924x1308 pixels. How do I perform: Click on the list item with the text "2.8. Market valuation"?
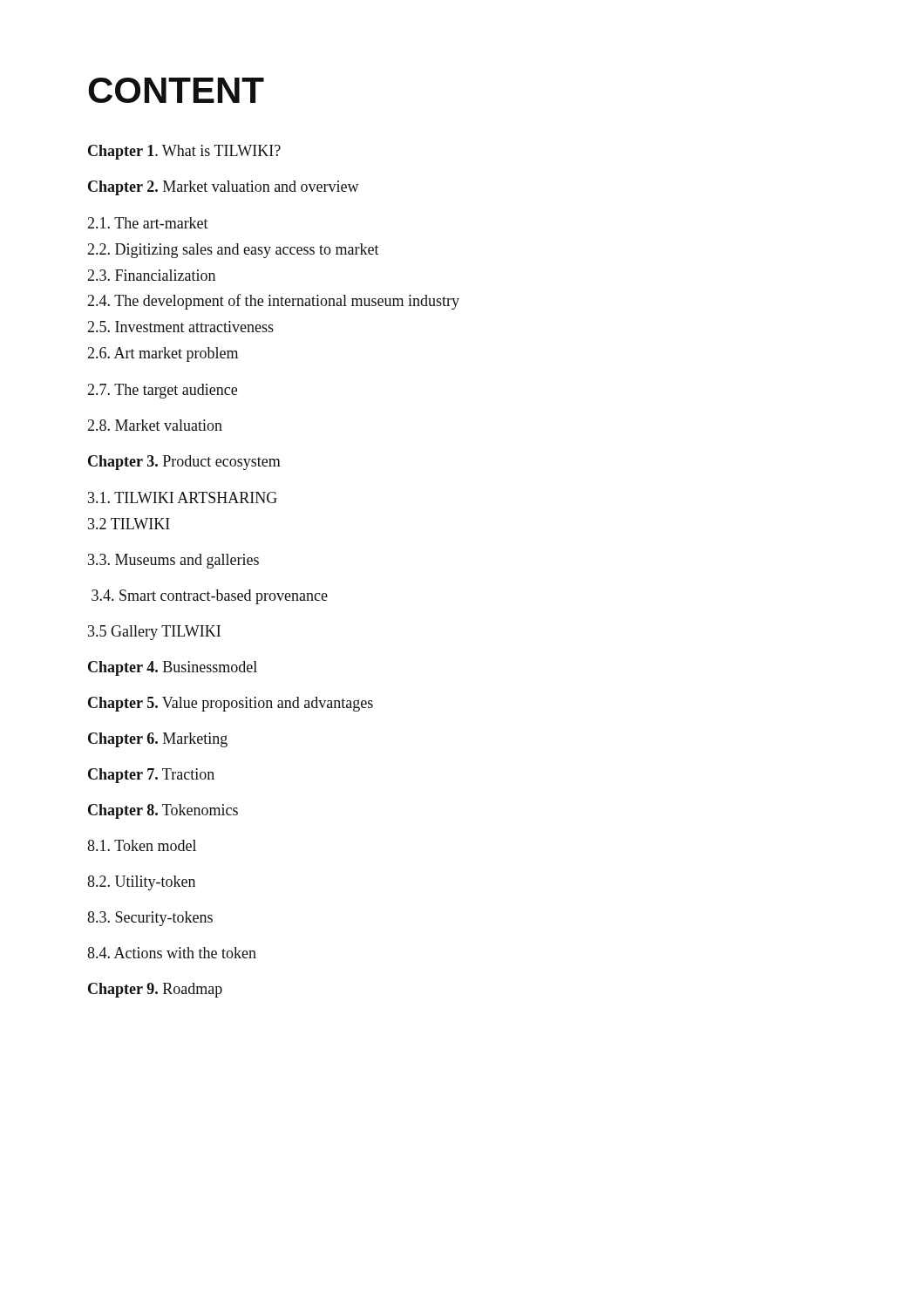click(x=155, y=425)
